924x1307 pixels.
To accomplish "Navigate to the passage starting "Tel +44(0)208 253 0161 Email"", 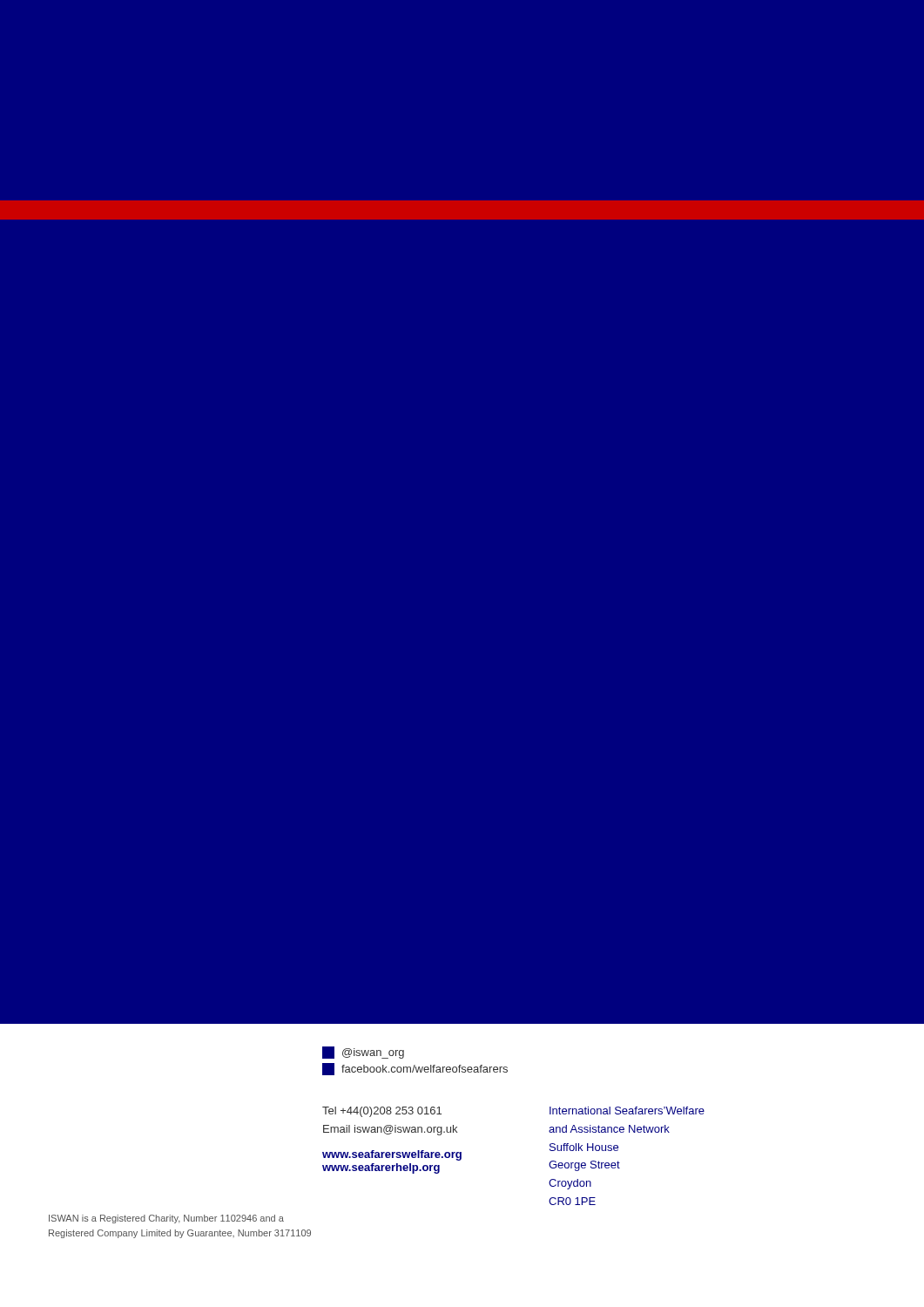I will click(x=392, y=1138).
